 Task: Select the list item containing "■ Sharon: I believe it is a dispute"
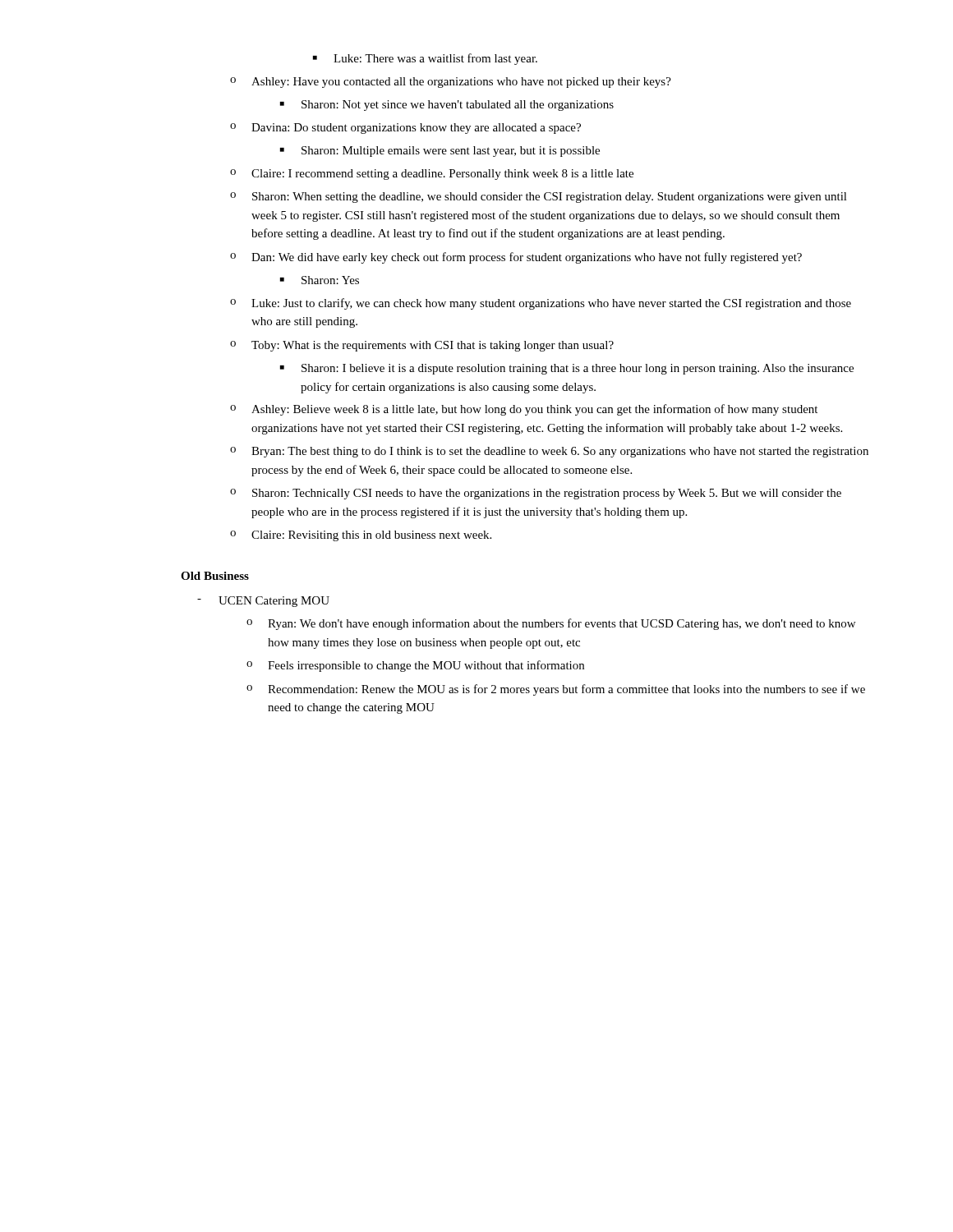[x=575, y=377]
